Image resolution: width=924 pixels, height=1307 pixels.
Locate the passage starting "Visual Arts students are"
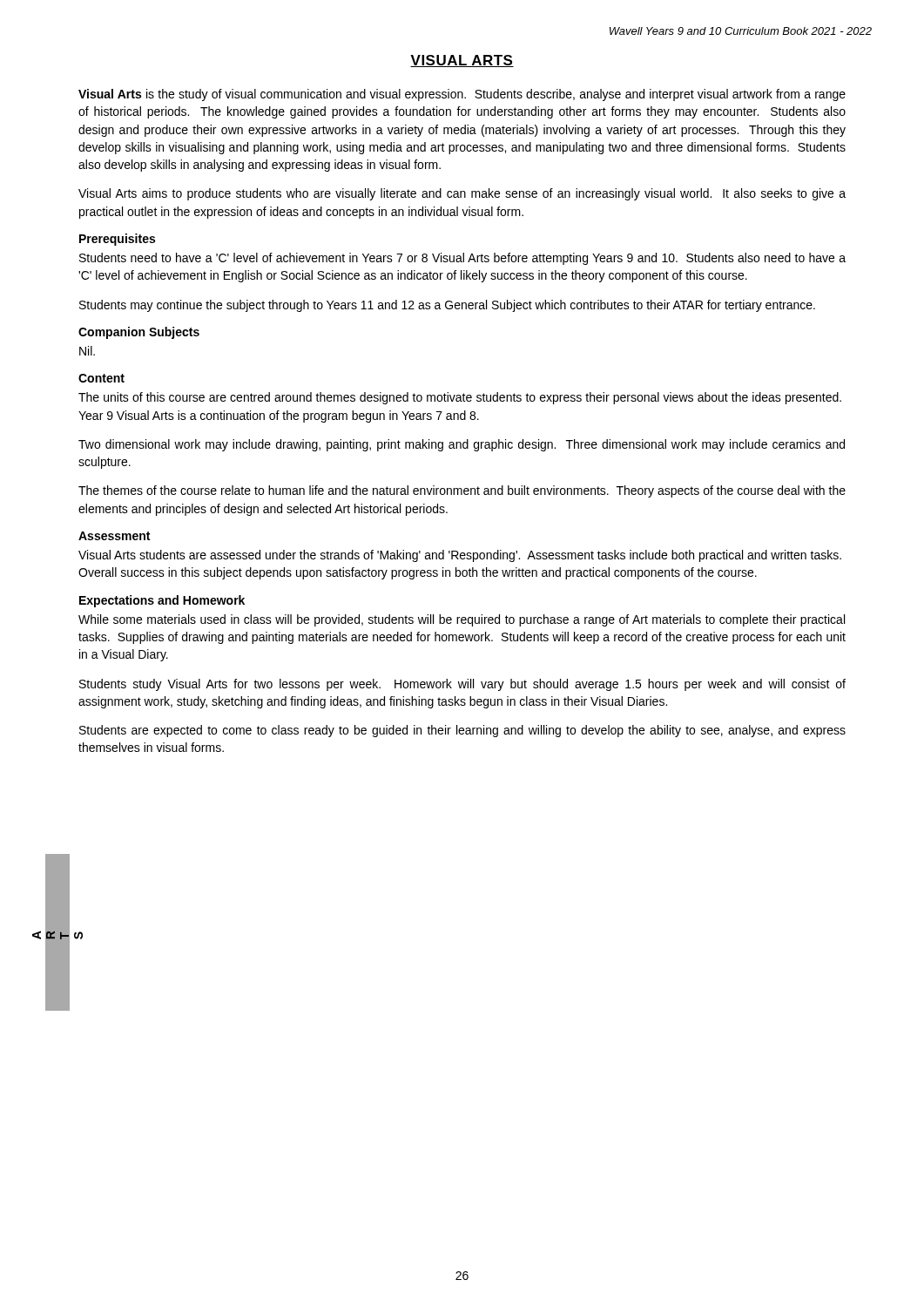(x=462, y=564)
